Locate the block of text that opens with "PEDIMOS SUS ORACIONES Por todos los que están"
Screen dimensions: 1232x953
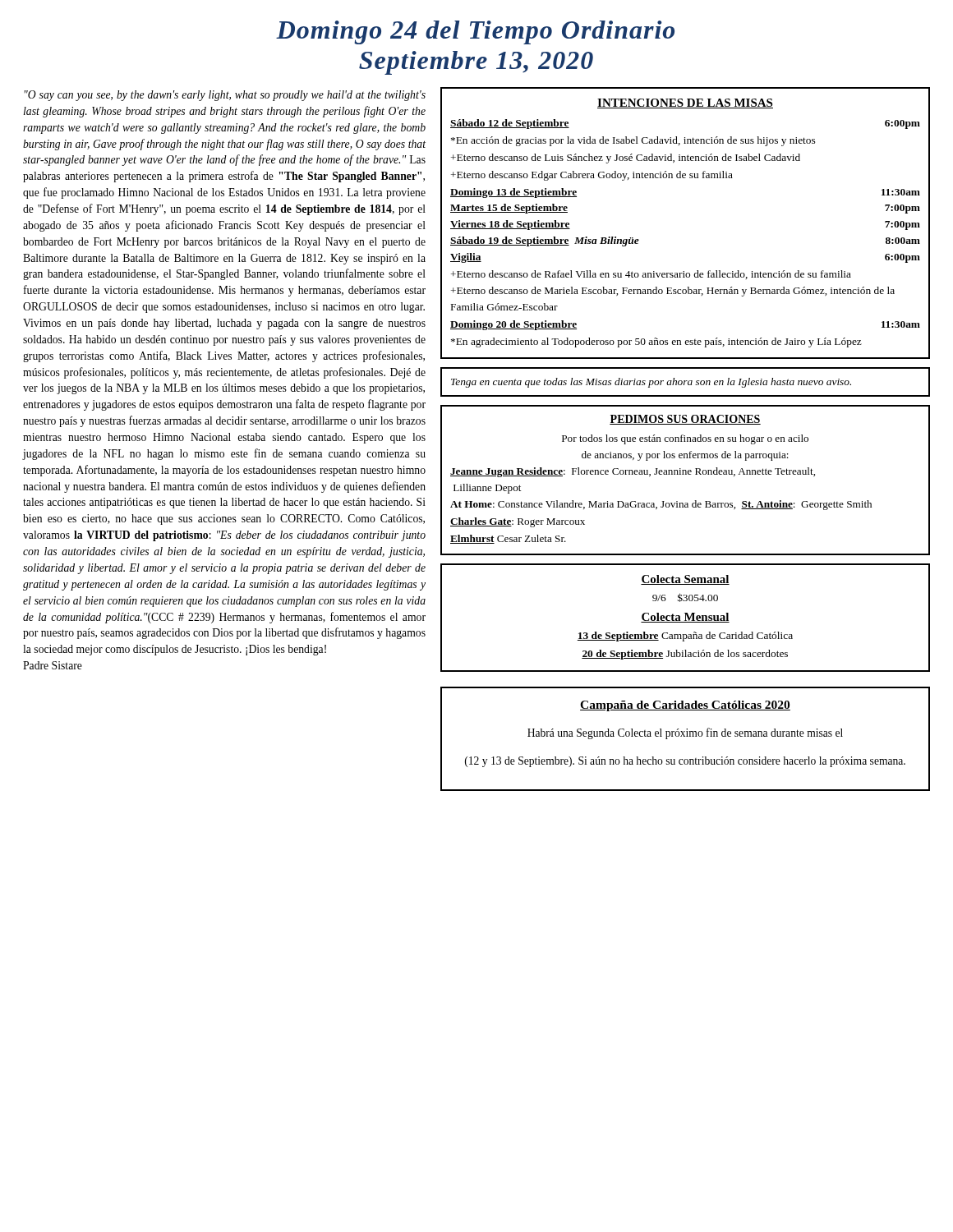coord(685,479)
